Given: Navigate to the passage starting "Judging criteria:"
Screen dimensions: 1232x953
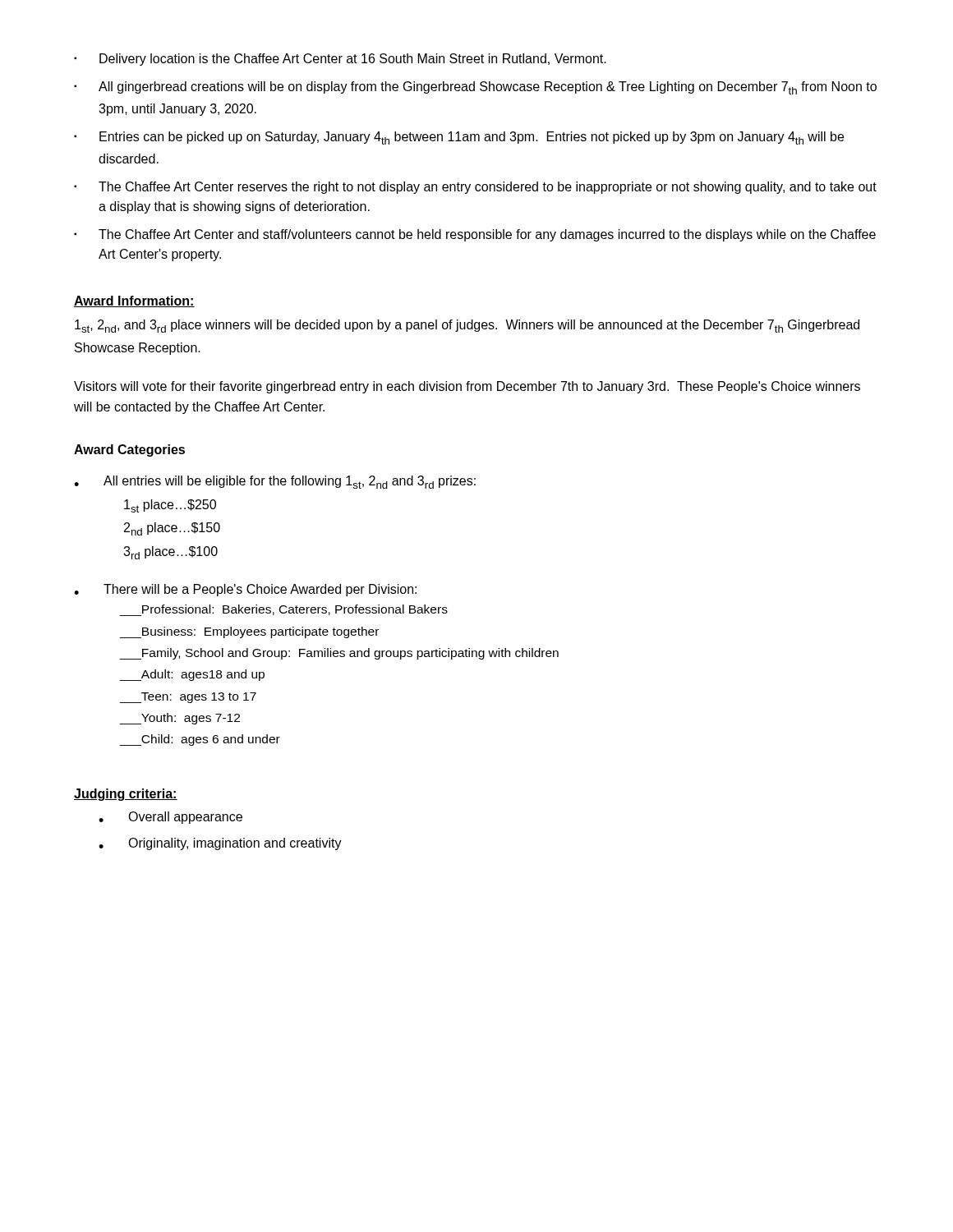Looking at the screenshot, I should pos(125,794).
